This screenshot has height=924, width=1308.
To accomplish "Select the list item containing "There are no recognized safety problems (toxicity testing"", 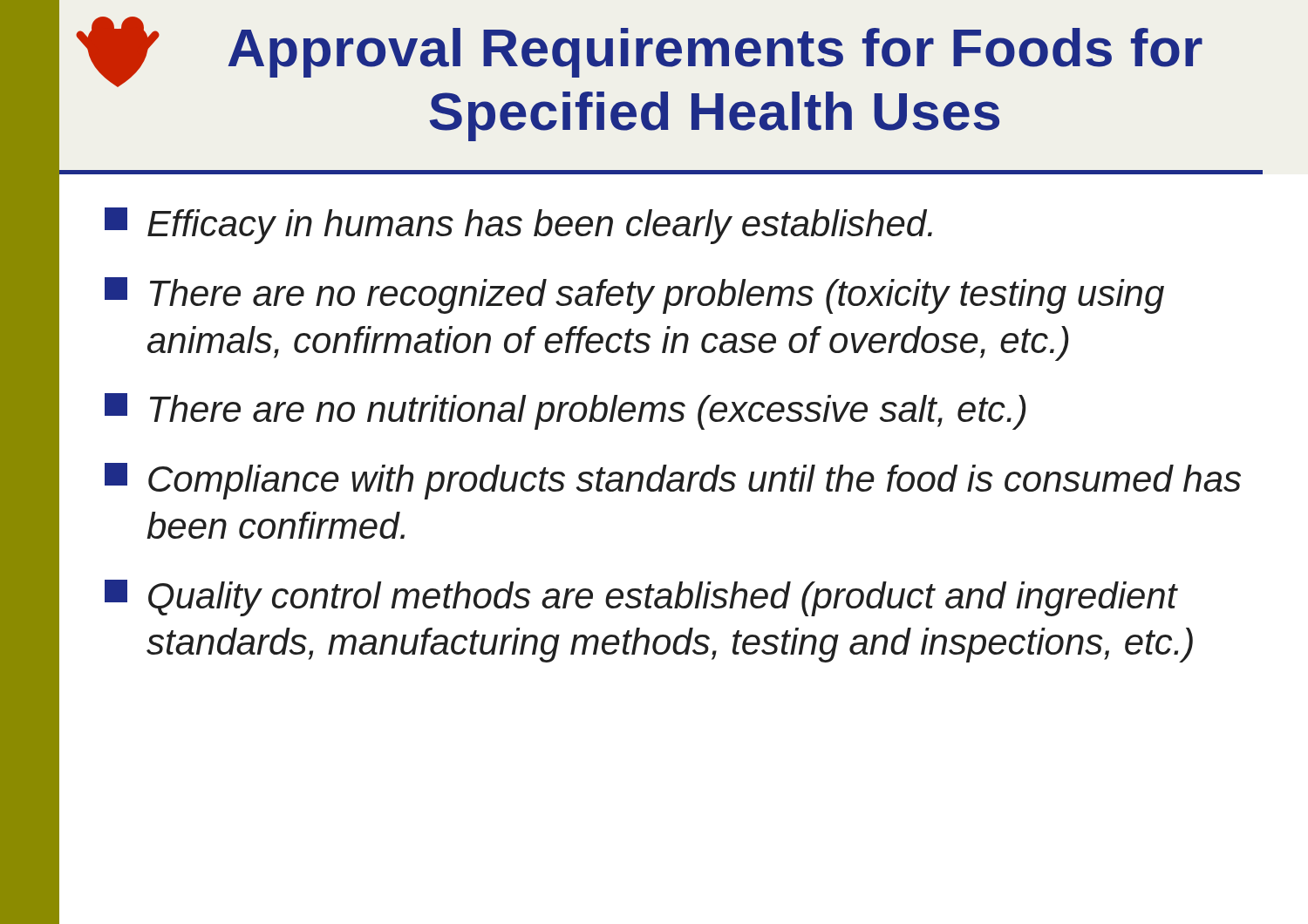I will click(685, 317).
